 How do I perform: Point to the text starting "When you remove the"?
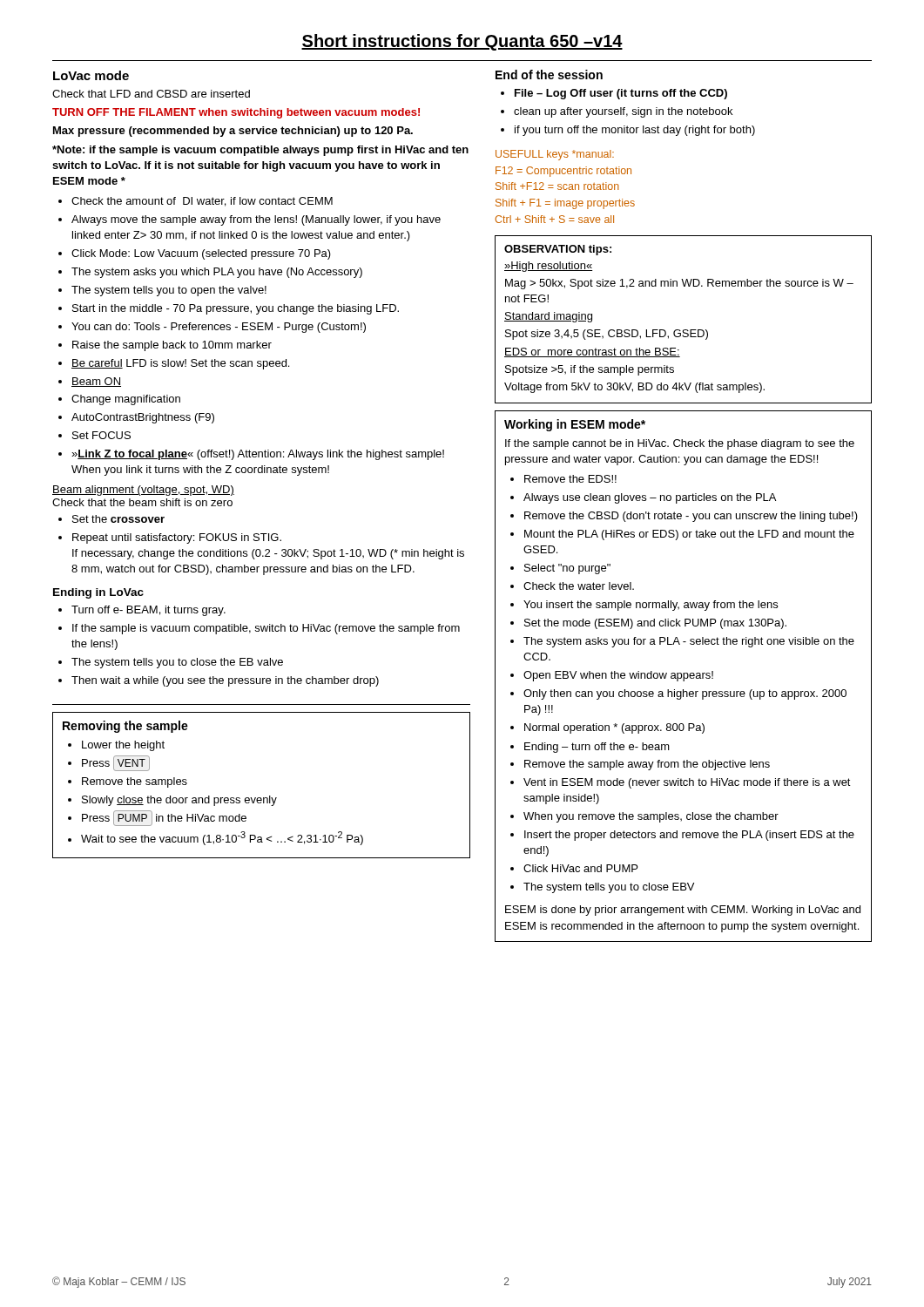click(651, 816)
